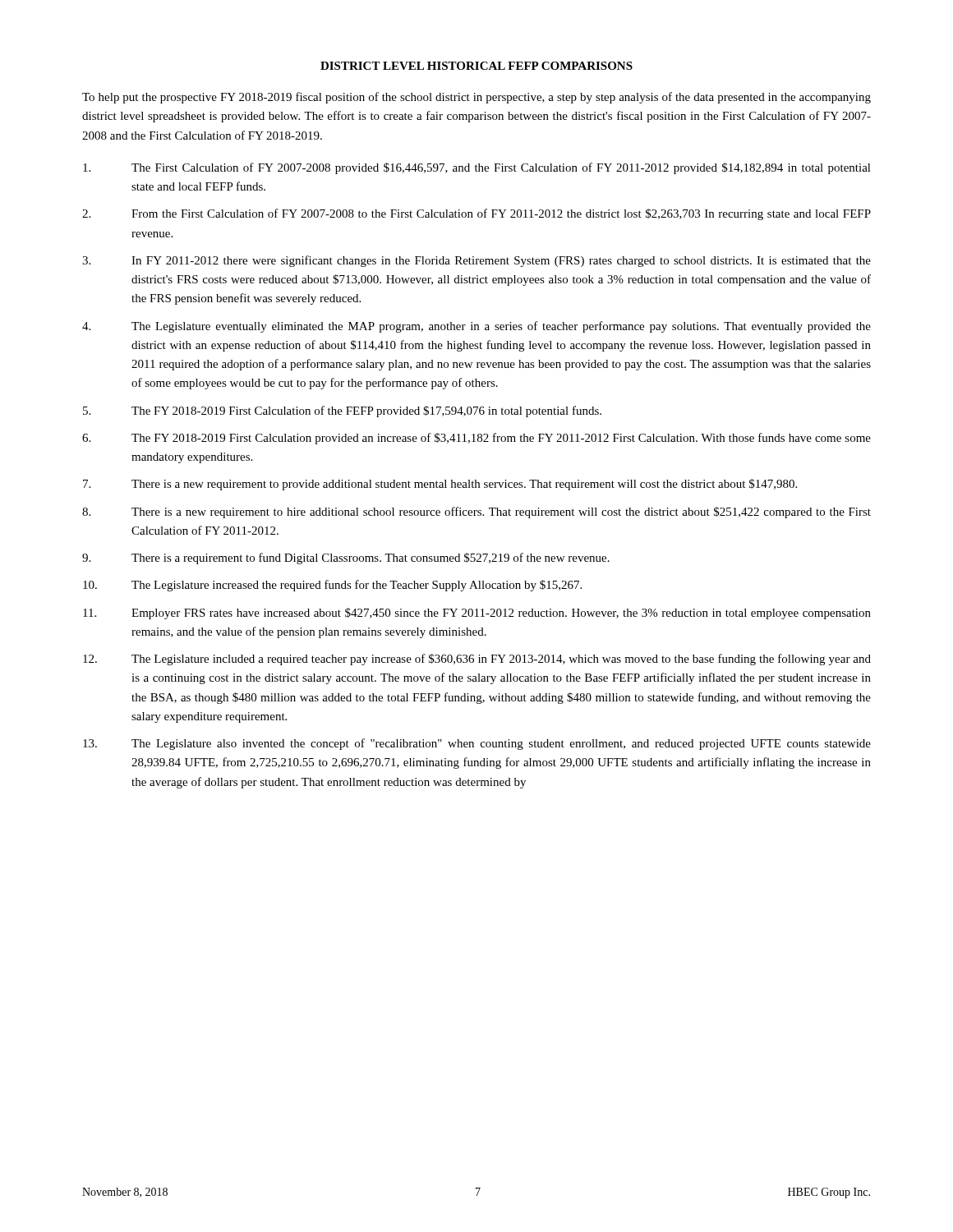Navigate to the element starting "To help put the prospective FY 2018-2019"
The width and height of the screenshot is (953, 1232).
(476, 116)
